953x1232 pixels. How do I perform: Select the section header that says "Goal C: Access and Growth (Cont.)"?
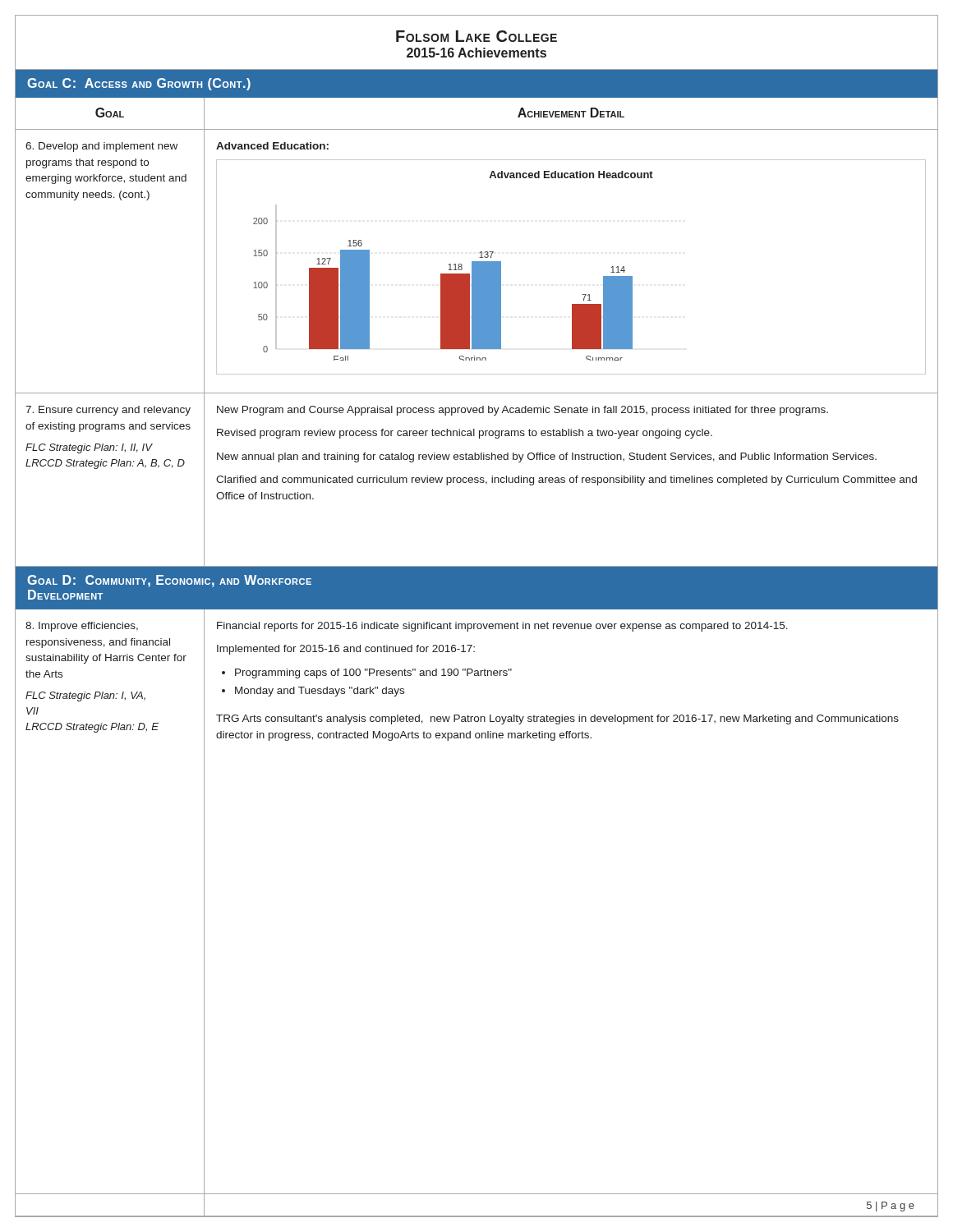point(139,83)
